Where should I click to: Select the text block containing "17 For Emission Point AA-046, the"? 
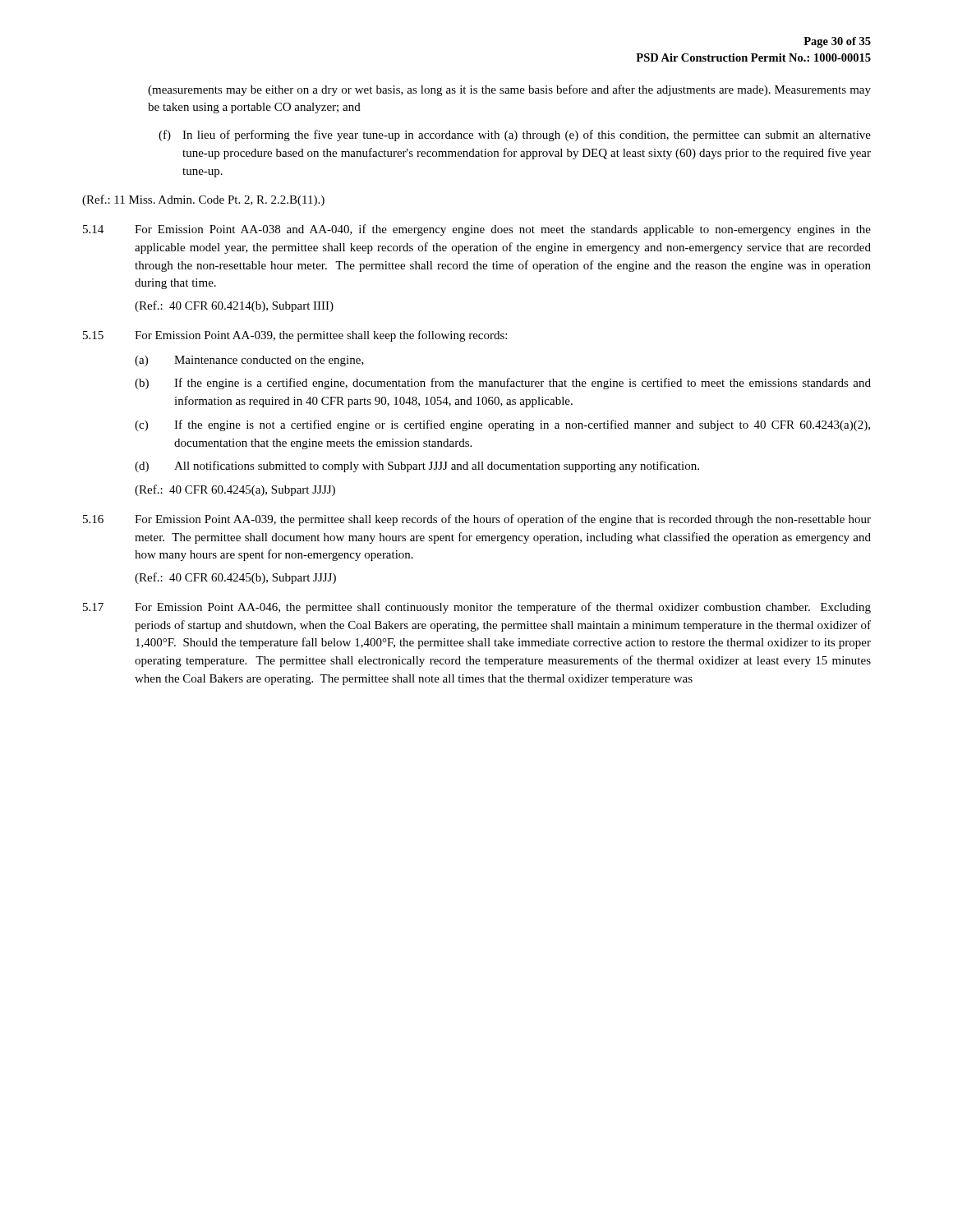(476, 643)
